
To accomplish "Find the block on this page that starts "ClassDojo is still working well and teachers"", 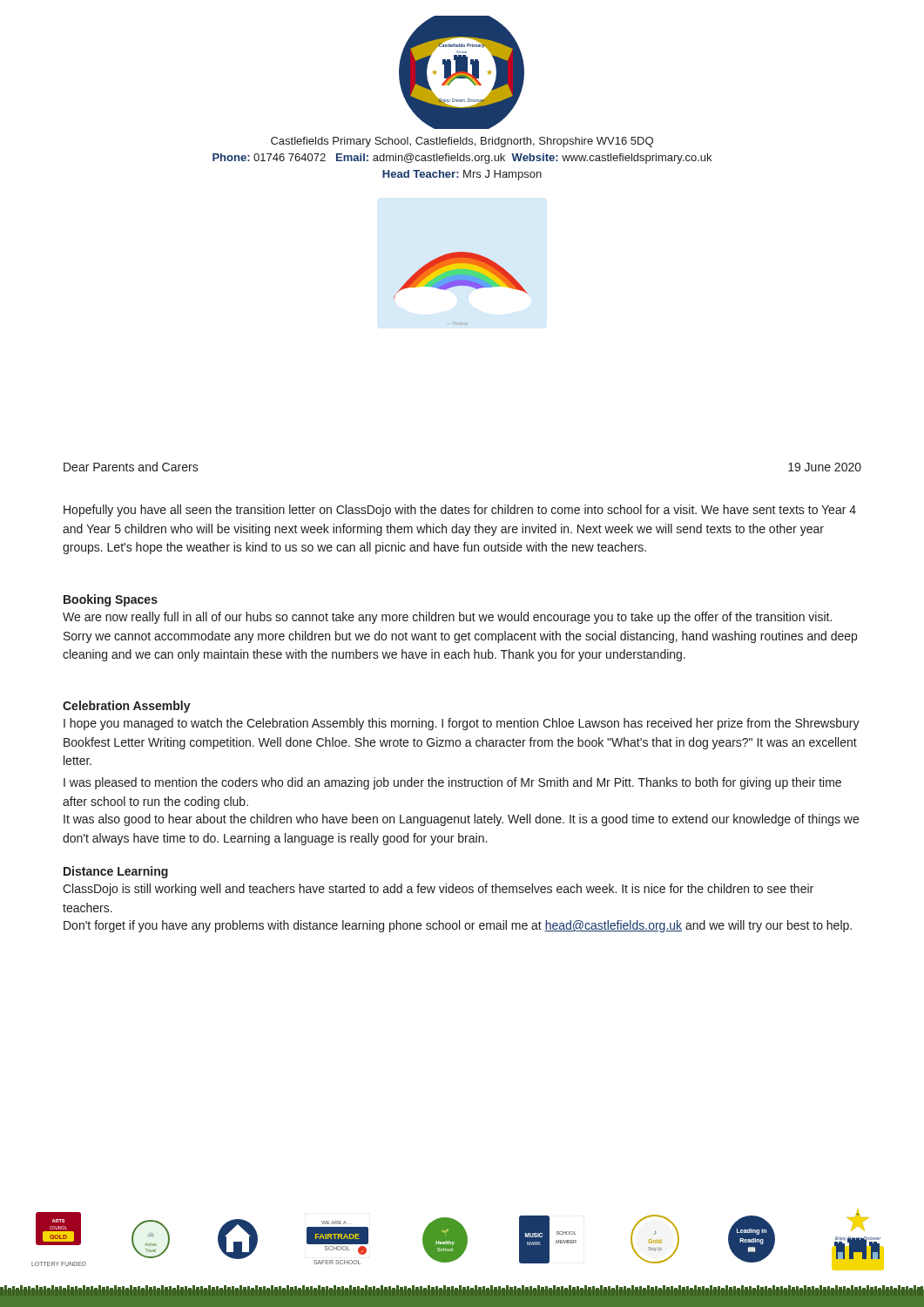I will coord(438,898).
